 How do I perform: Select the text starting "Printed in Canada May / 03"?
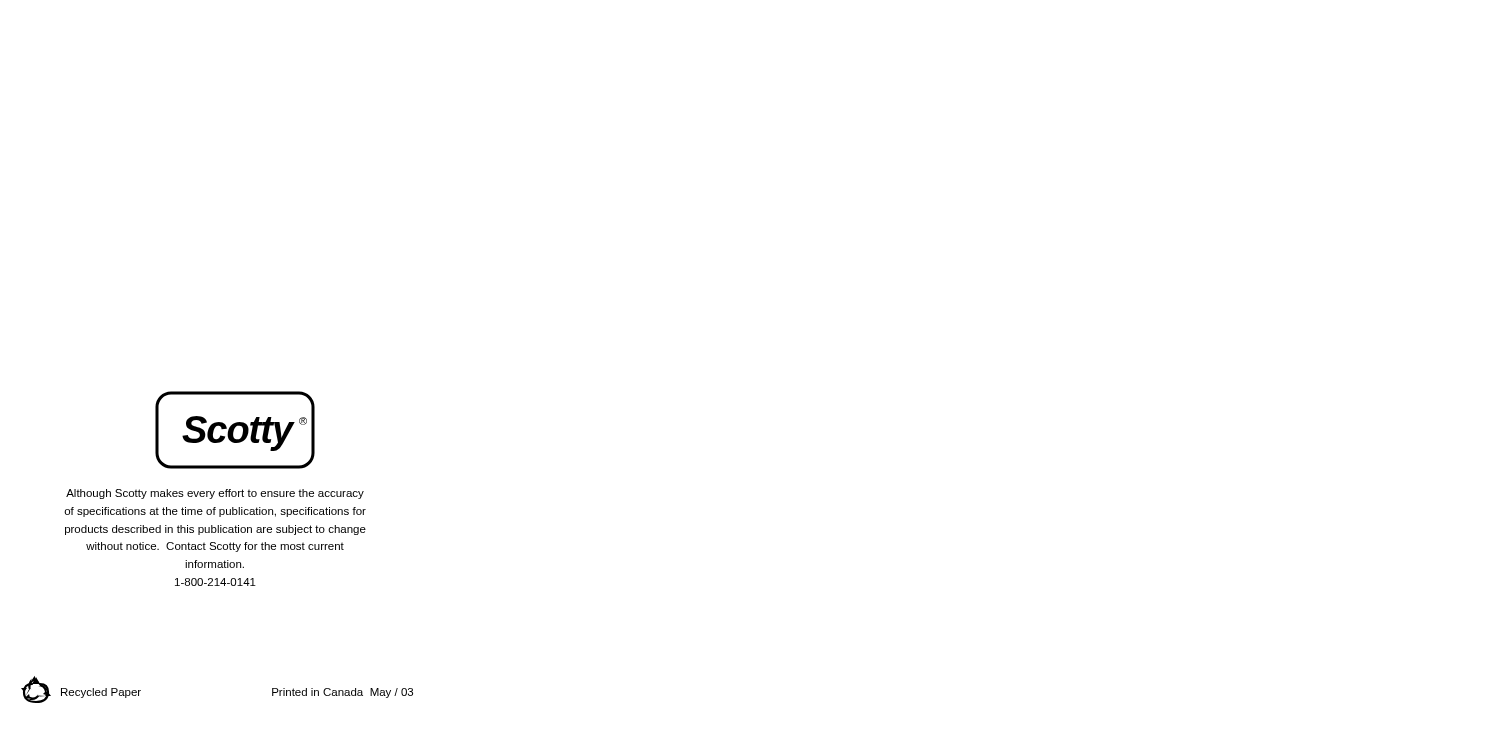pos(342,692)
